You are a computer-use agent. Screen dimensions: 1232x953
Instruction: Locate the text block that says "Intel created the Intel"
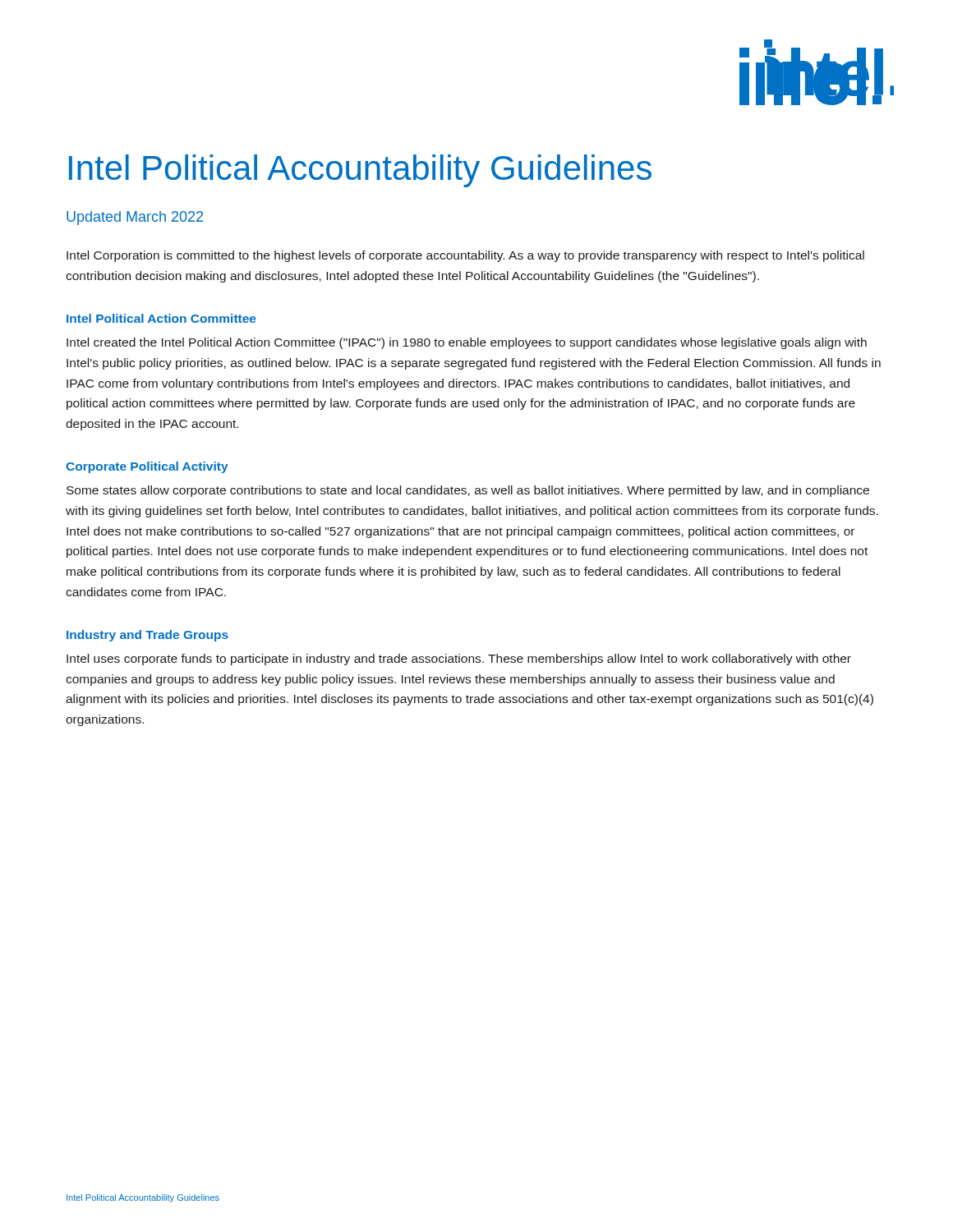point(476,384)
